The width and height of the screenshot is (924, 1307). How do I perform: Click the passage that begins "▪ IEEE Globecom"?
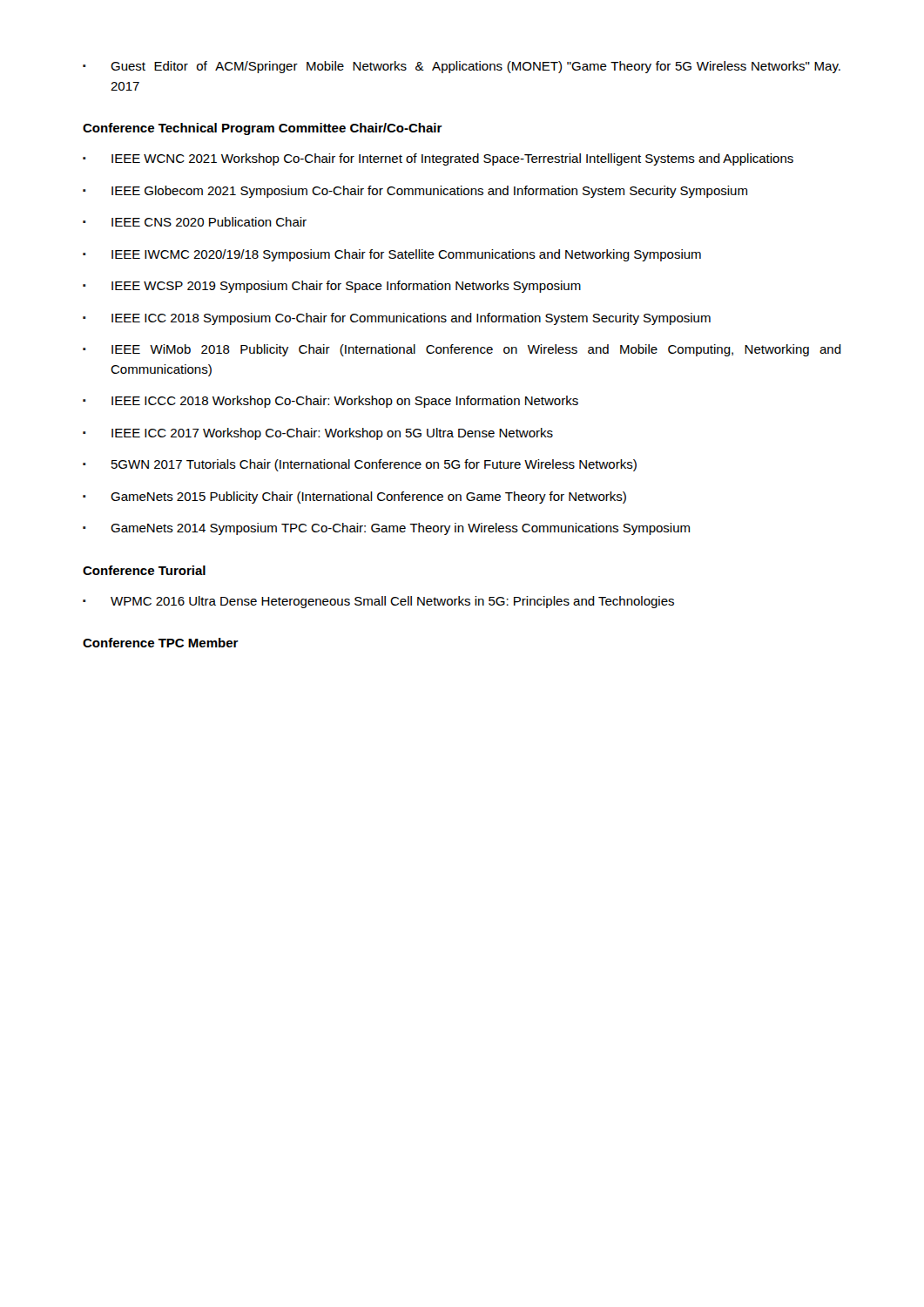coord(462,191)
